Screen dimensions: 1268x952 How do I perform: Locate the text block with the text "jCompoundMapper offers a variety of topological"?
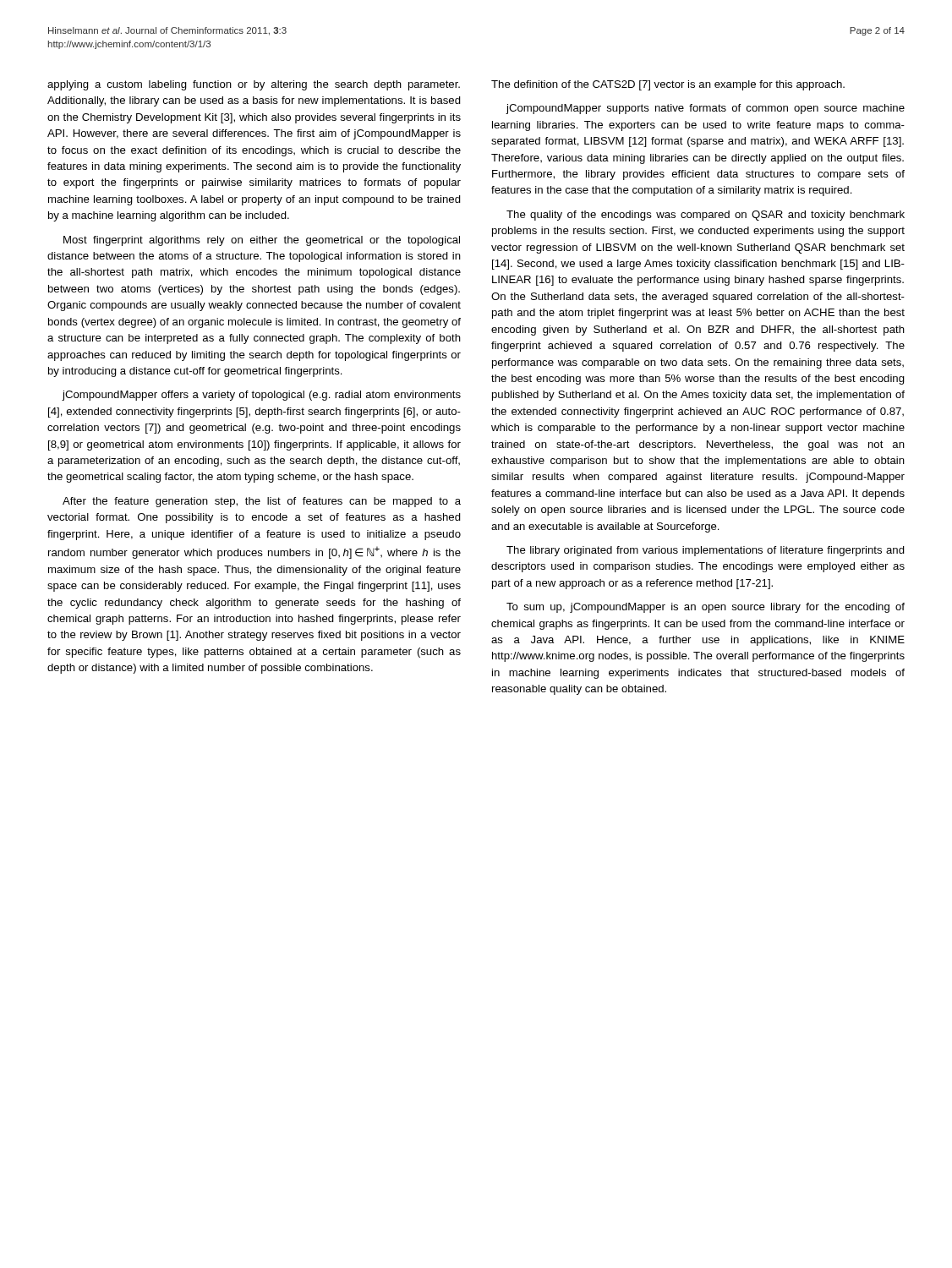coord(254,436)
